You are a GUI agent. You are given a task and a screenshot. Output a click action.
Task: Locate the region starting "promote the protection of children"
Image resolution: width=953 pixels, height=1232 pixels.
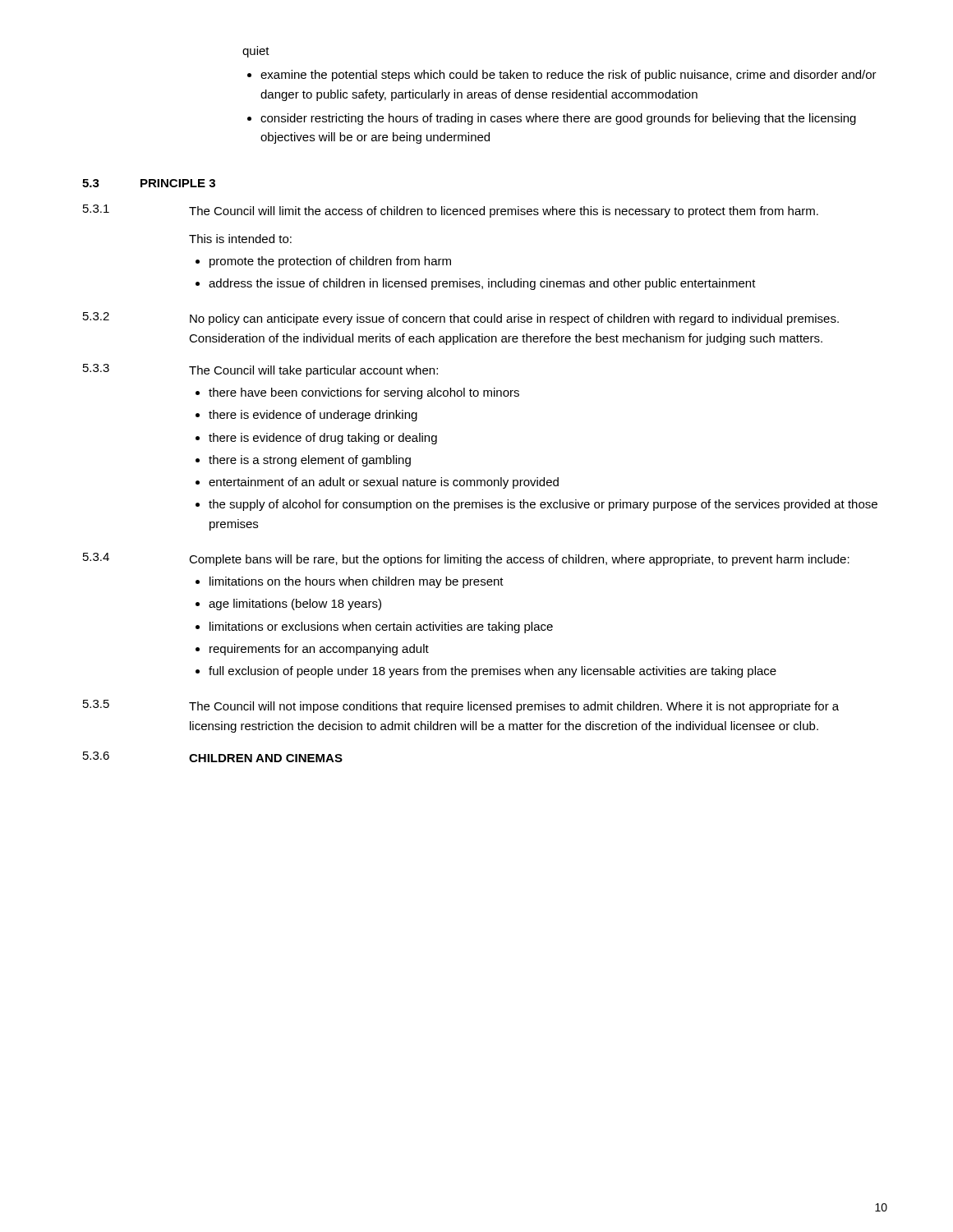(330, 261)
